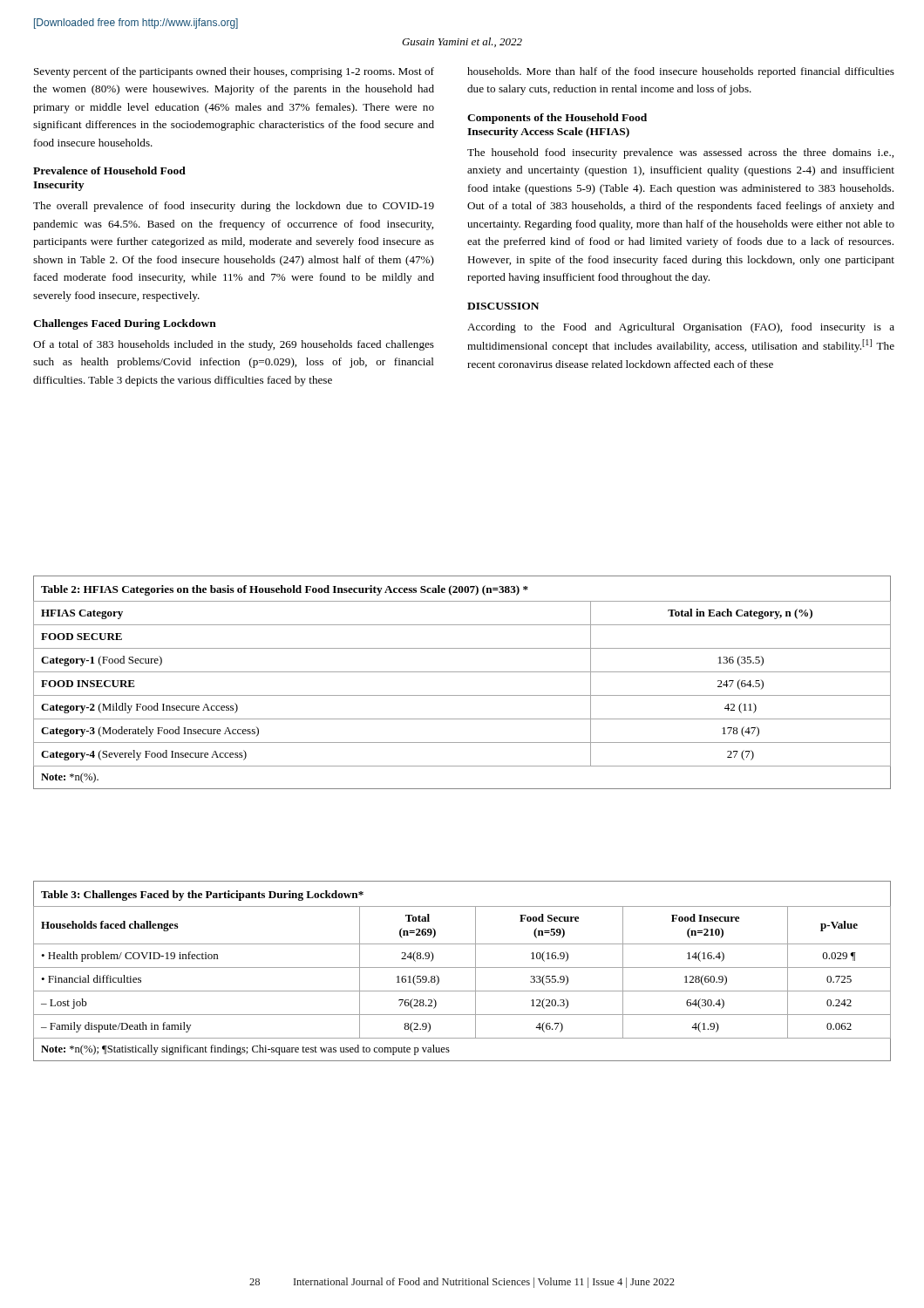Screen dimensions: 1308x924
Task: Find the block on this page that starts "Seventy percent of the participants owned their houses,"
Action: (x=234, y=107)
